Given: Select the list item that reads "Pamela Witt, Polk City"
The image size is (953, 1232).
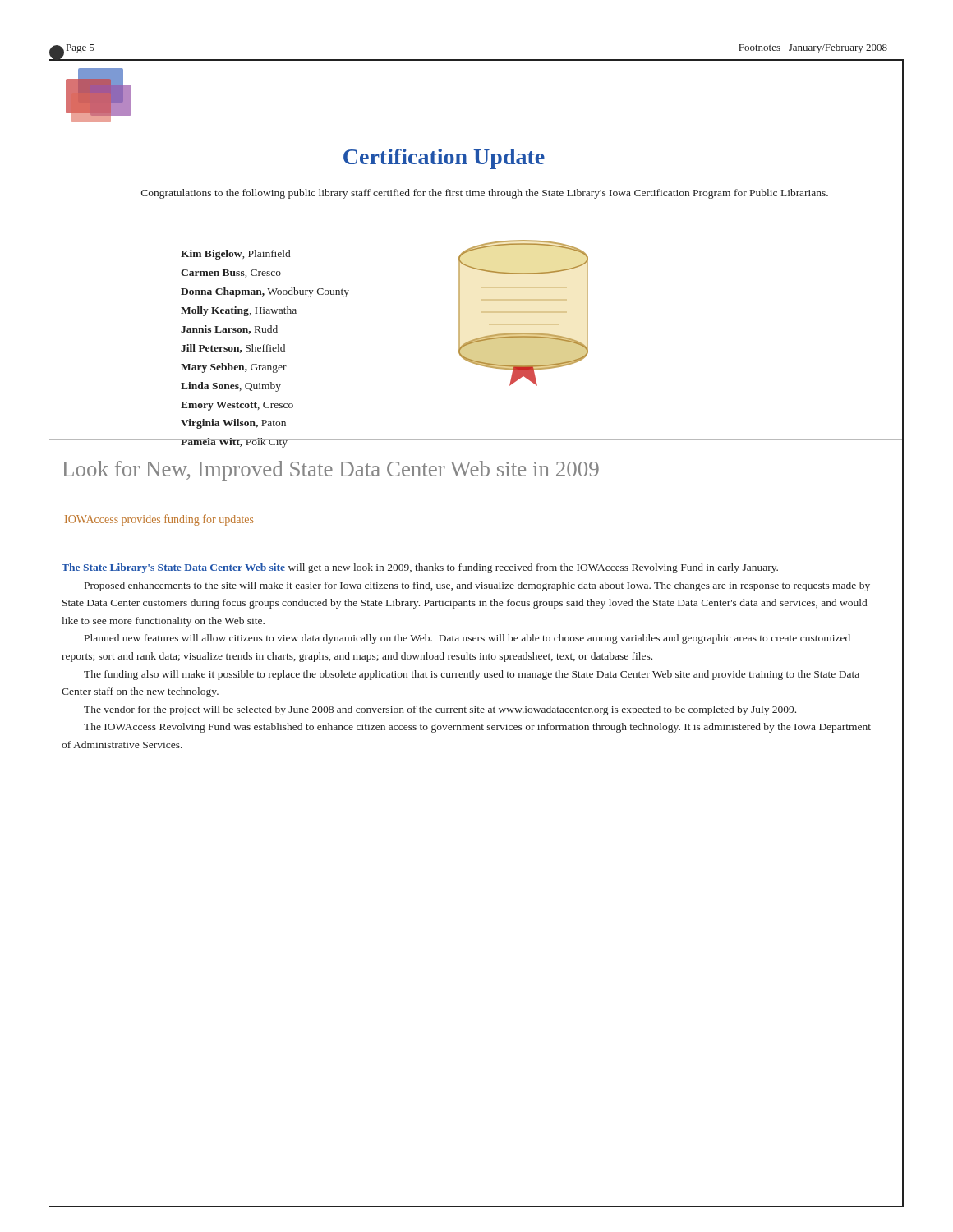Looking at the screenshot, I should (234, 442).
